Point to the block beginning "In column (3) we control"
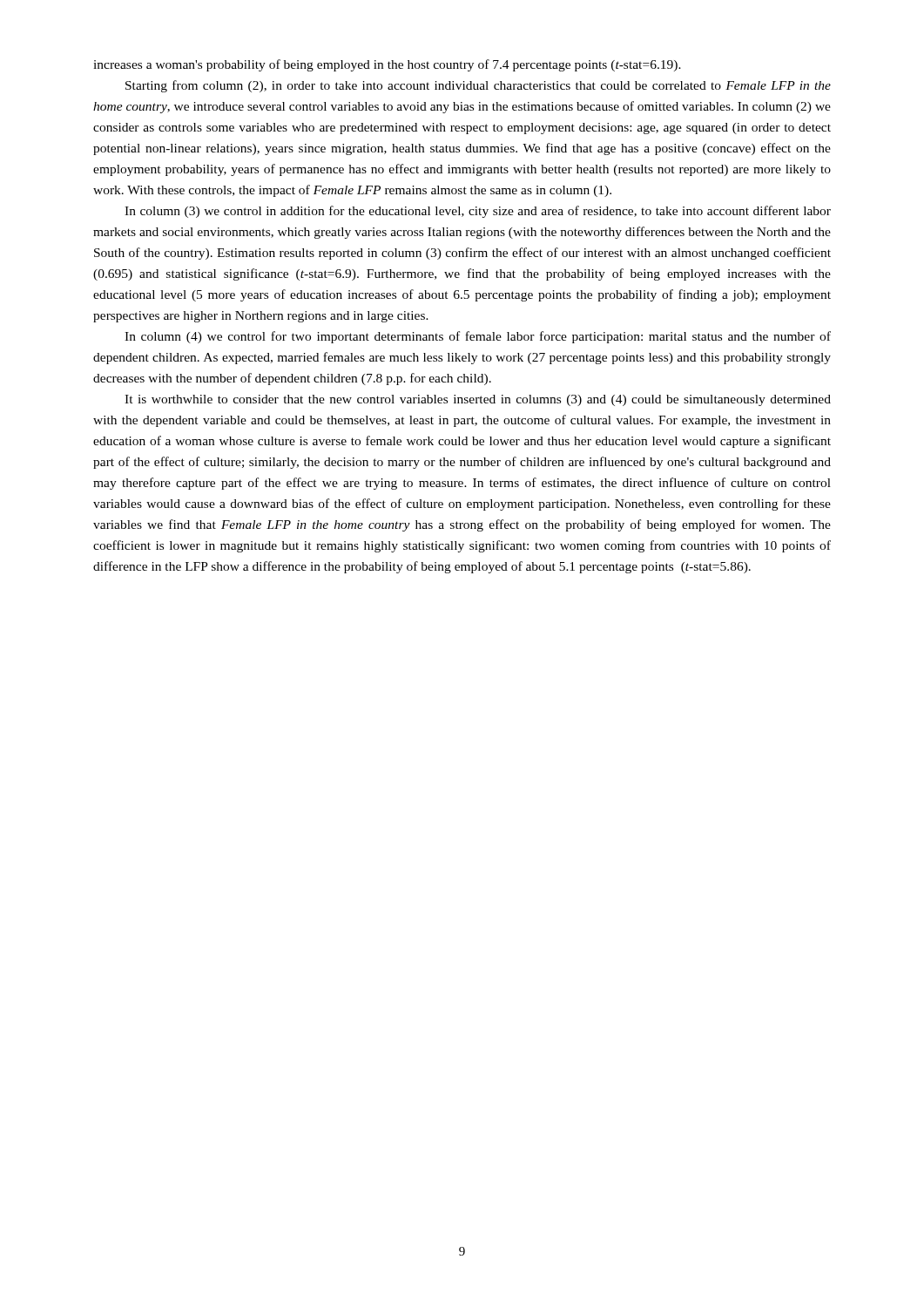The height and width of the screenshot is (1307, 924). 462,263
